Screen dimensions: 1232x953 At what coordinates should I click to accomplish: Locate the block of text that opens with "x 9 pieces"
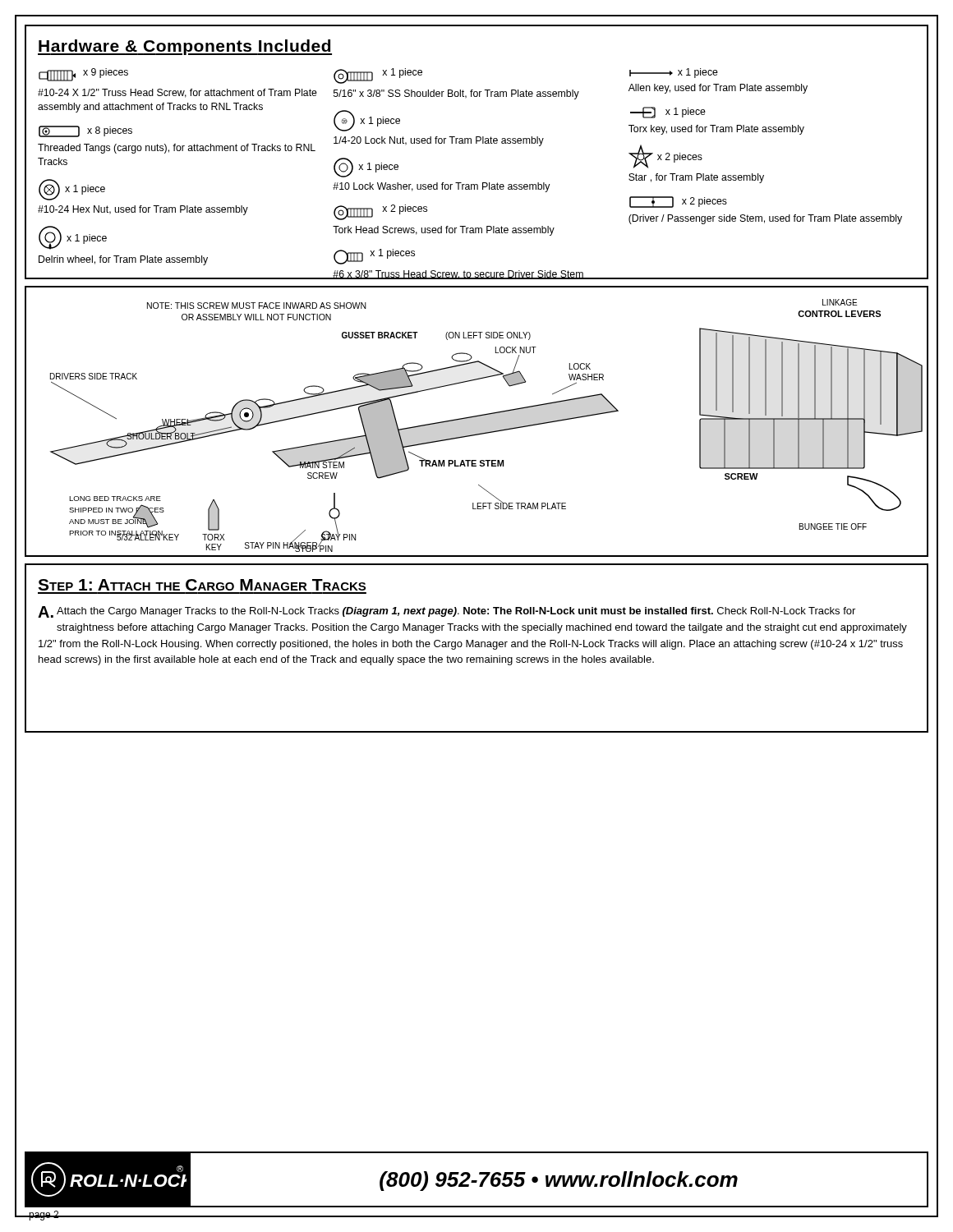181,90
